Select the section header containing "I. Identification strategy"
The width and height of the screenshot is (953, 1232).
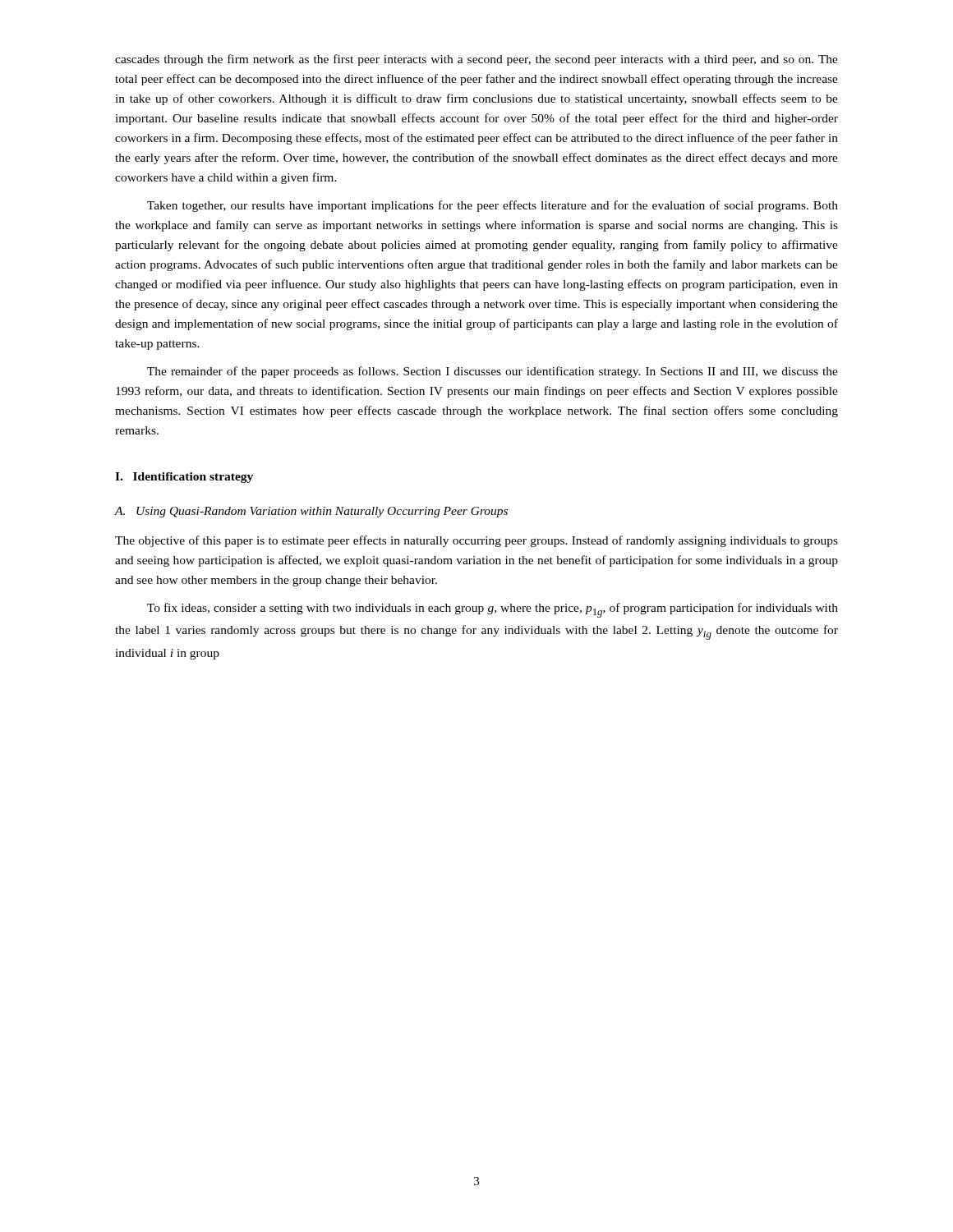184,476
